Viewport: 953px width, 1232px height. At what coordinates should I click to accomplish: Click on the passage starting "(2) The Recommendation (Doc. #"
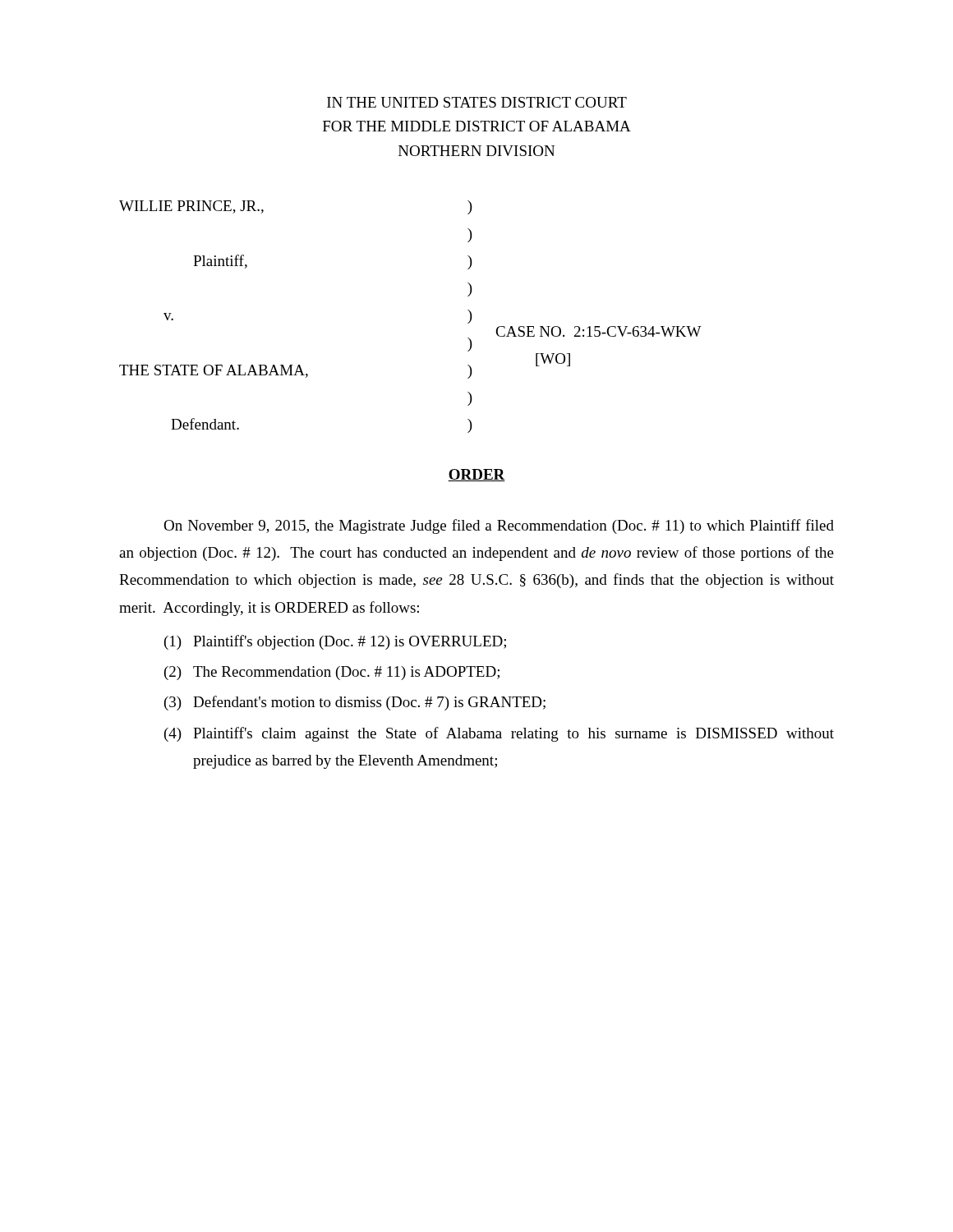476,672
